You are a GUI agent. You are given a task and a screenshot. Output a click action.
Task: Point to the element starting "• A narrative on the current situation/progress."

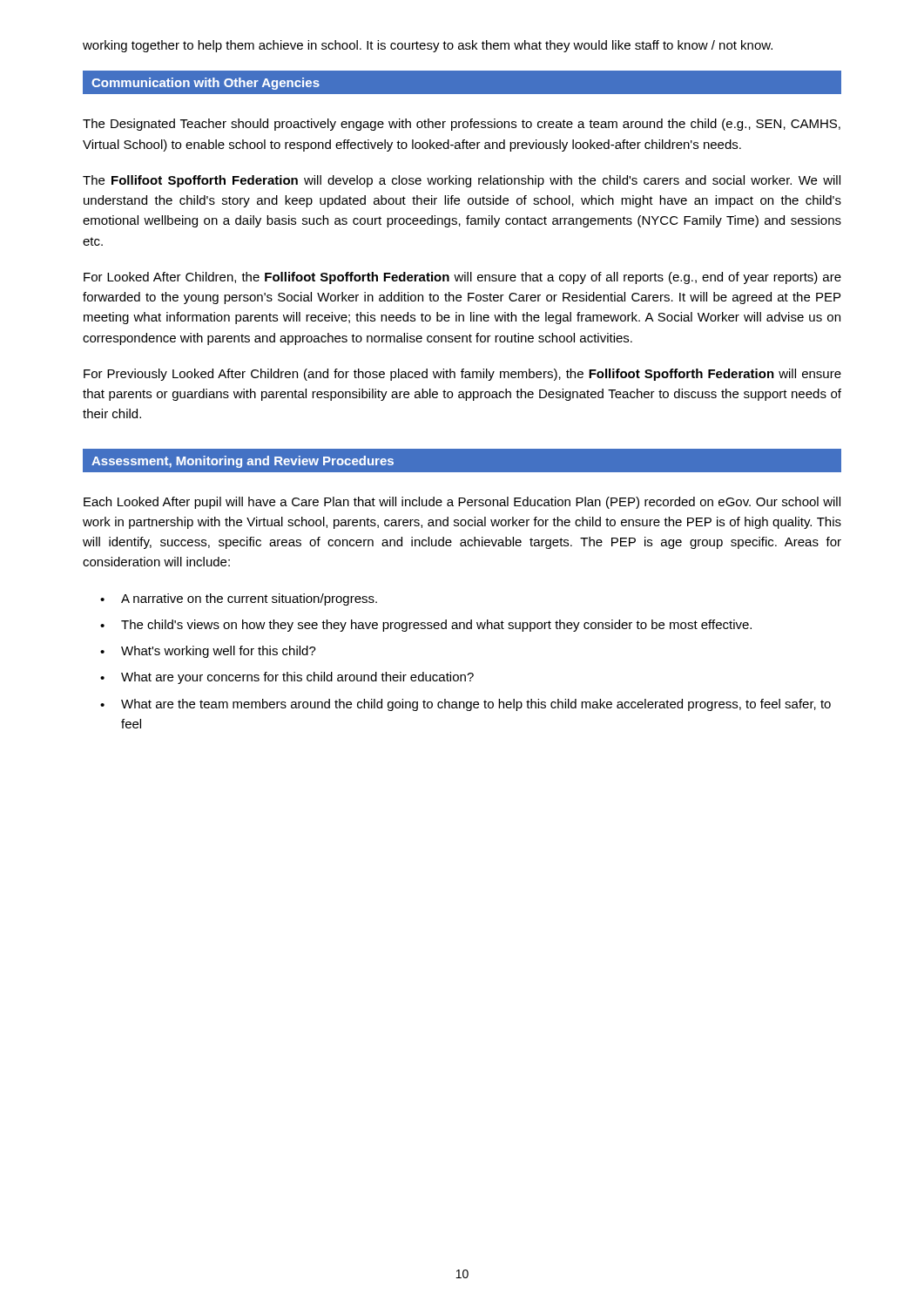point(239,598)
